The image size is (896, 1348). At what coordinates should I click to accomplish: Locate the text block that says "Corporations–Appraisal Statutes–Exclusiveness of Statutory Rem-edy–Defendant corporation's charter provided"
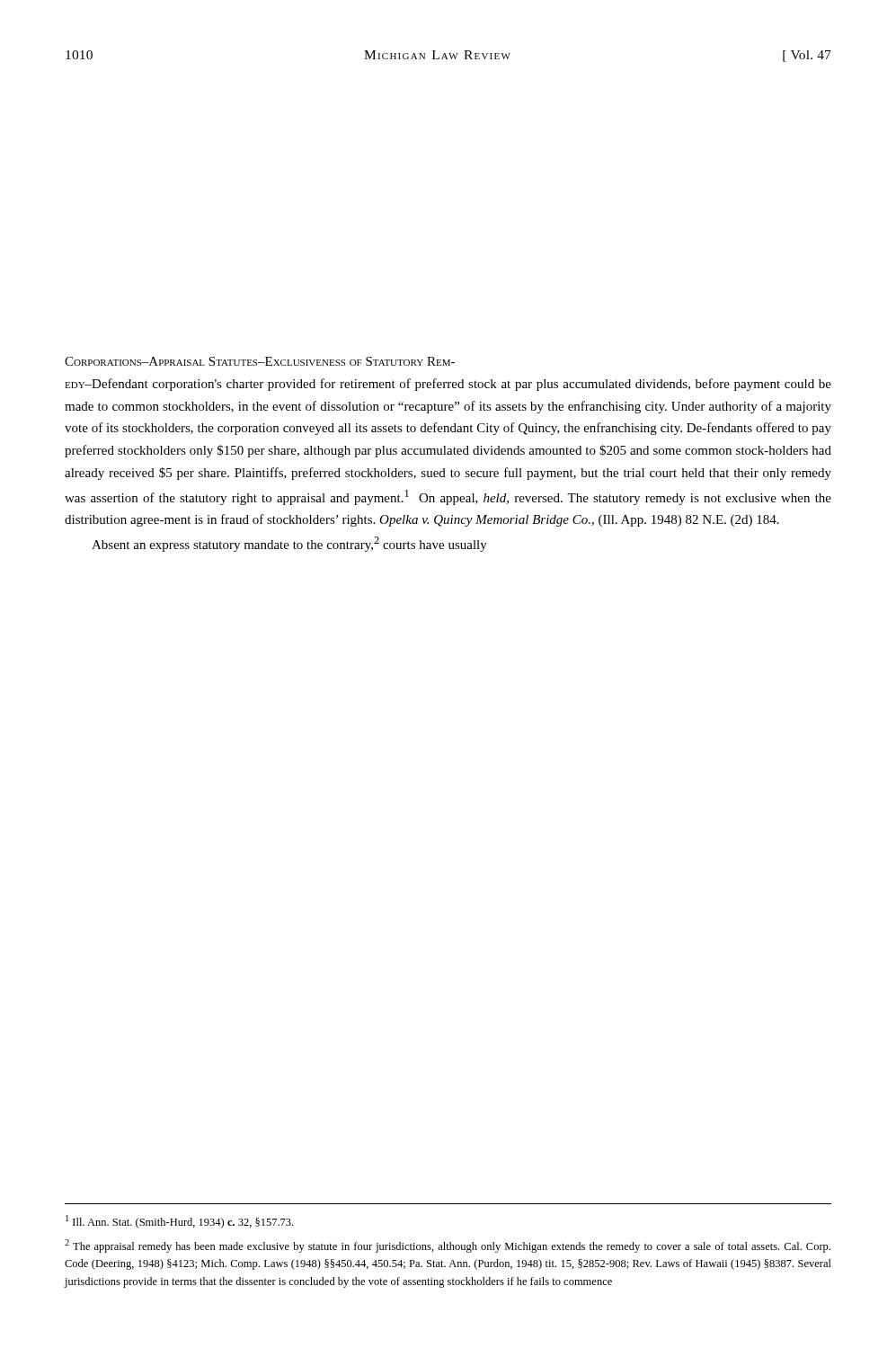pos(448,441)
